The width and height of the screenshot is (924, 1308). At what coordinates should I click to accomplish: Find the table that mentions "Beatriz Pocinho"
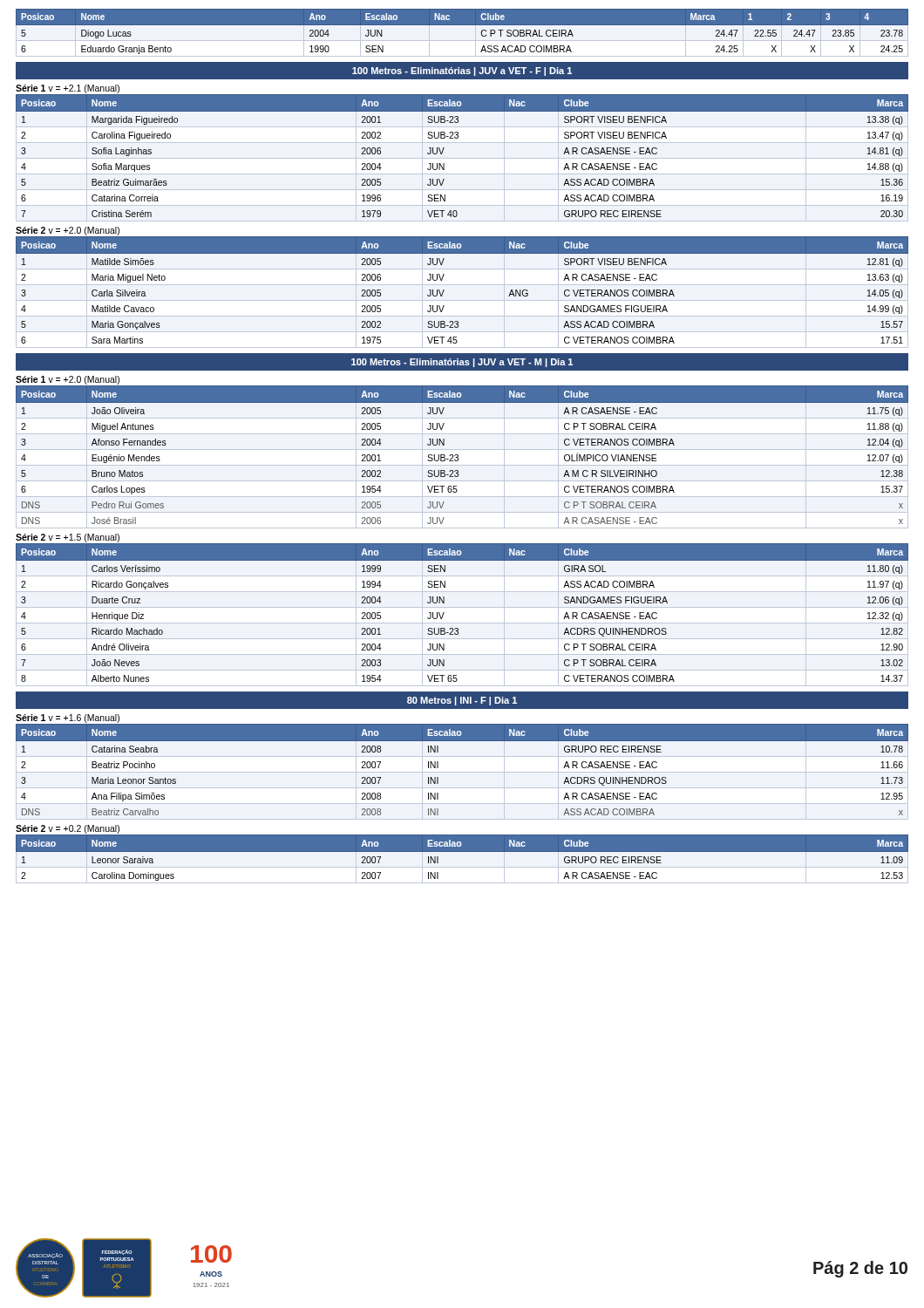(462, 772)
